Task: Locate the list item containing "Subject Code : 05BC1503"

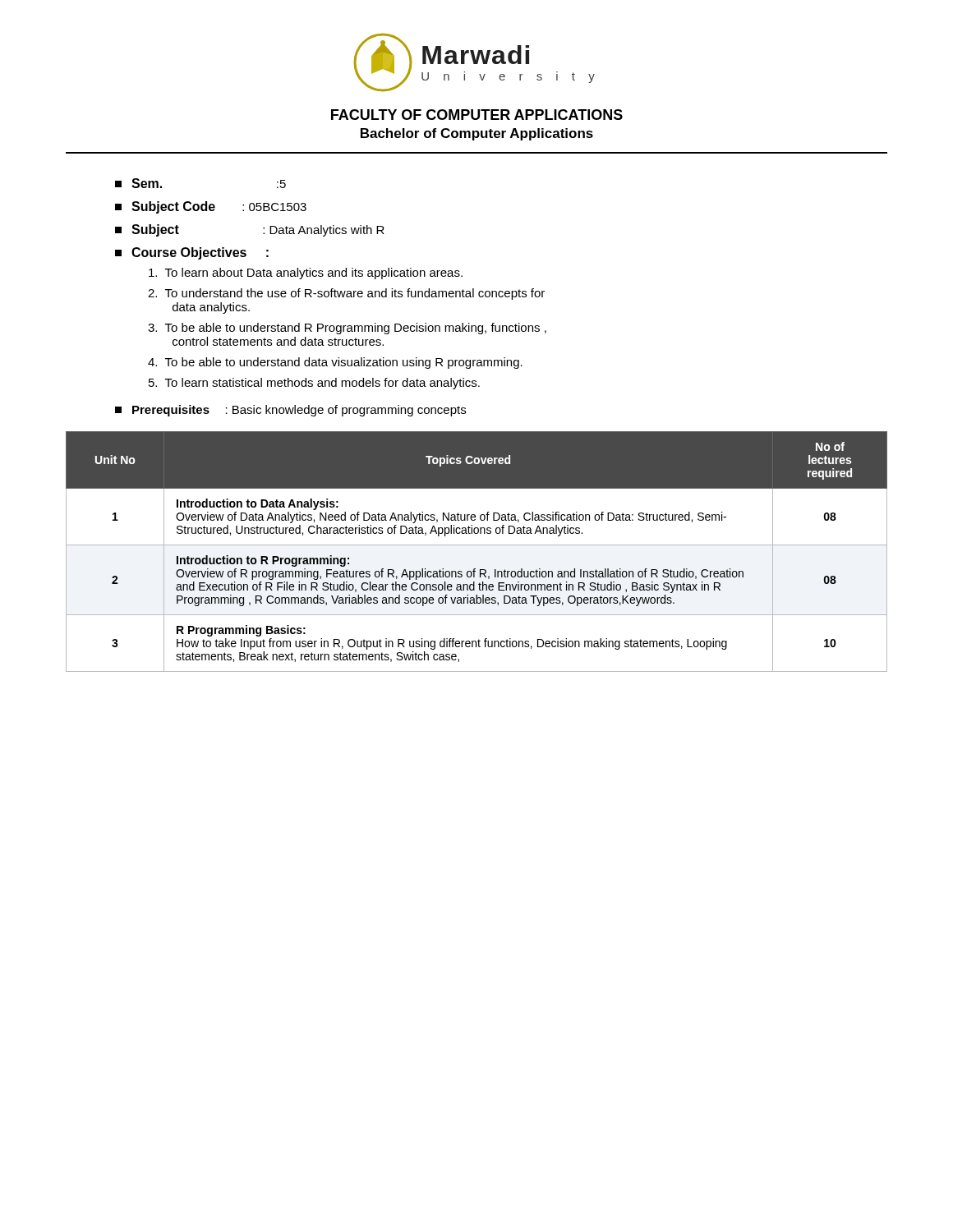Action: 211,207
